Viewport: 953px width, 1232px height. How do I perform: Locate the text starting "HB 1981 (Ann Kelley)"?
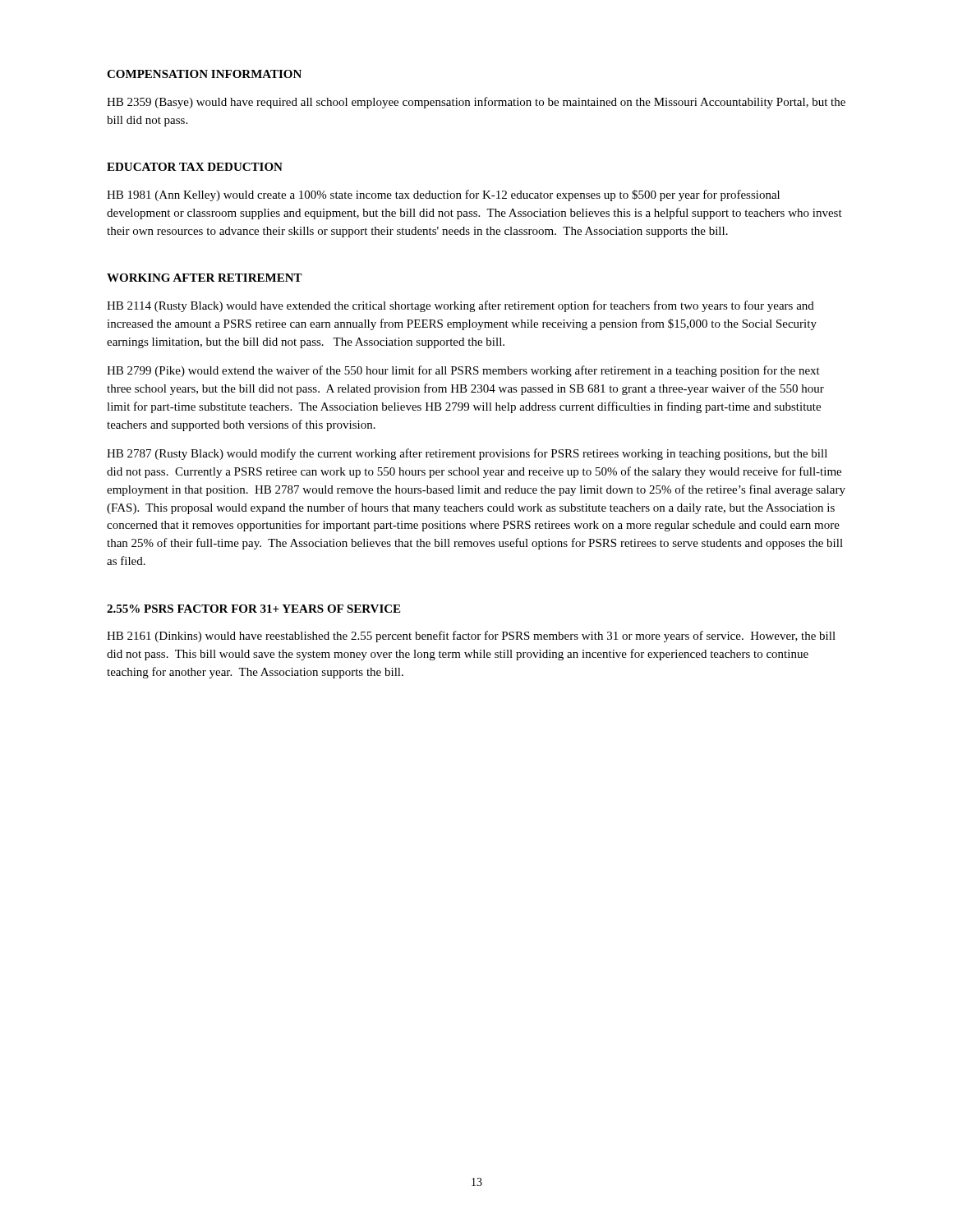point(474,213)
